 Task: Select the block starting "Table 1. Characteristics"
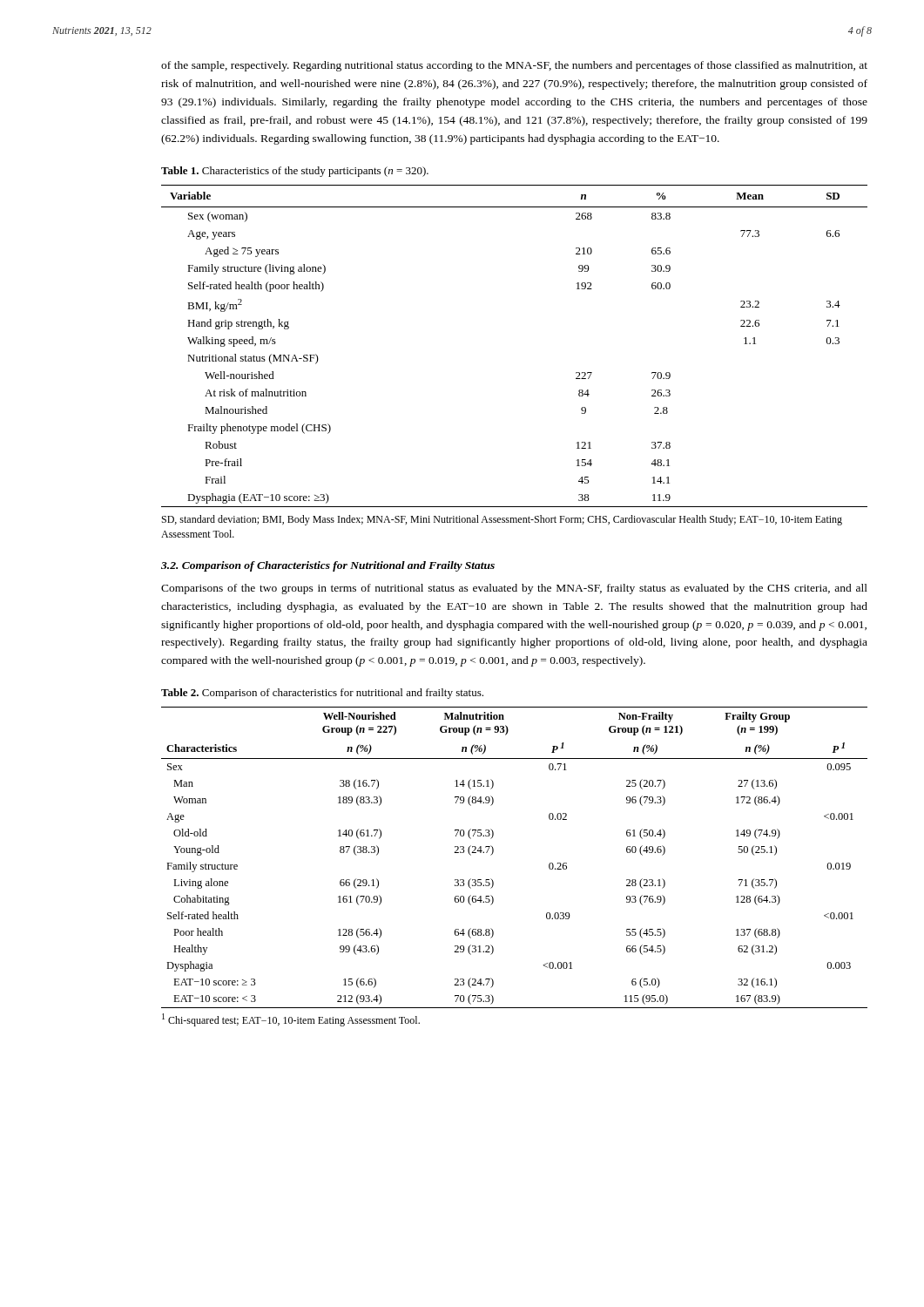tap(295, 170)
